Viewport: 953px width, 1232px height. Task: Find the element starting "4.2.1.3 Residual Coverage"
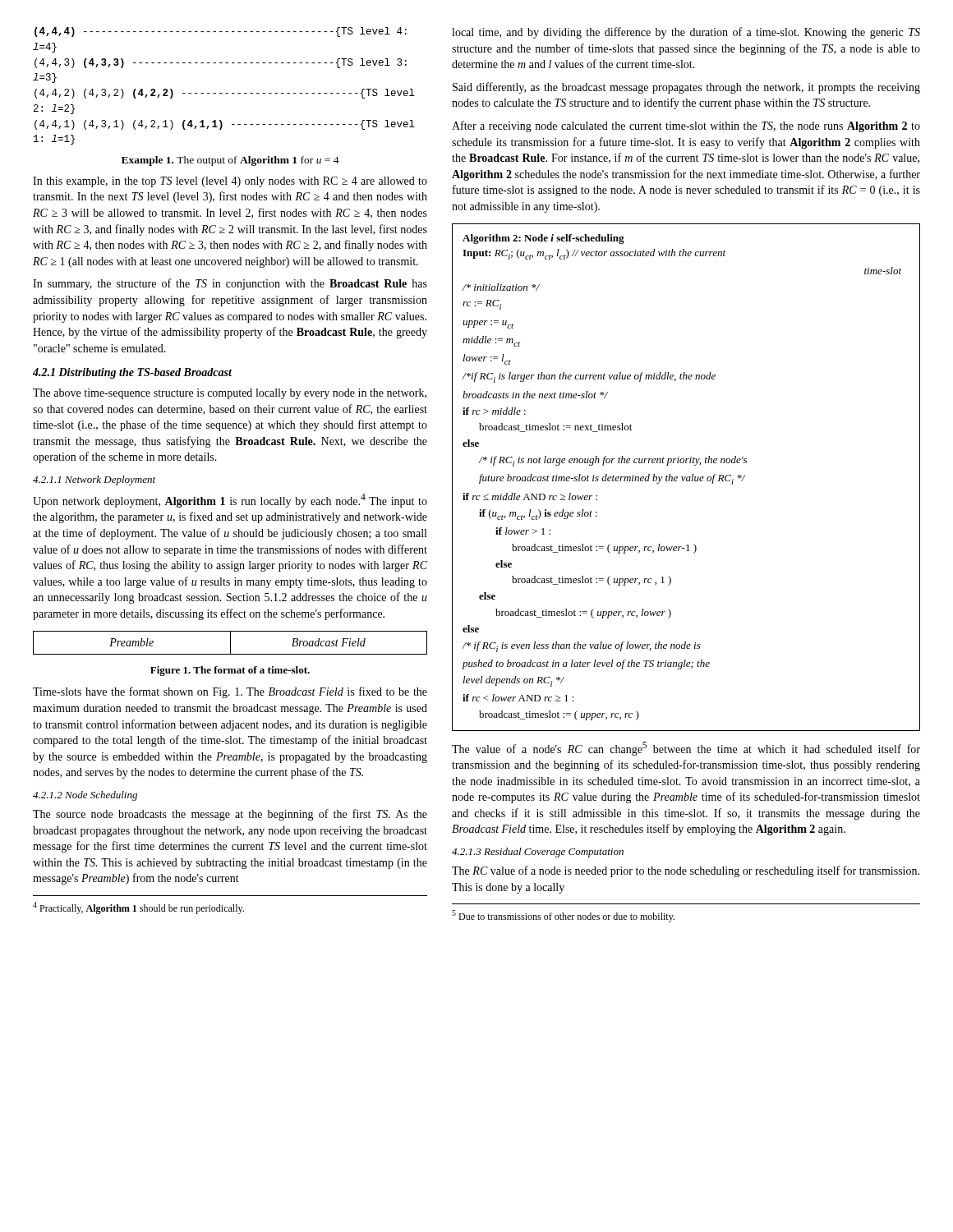pyautogui.click(x=538, y=851)
